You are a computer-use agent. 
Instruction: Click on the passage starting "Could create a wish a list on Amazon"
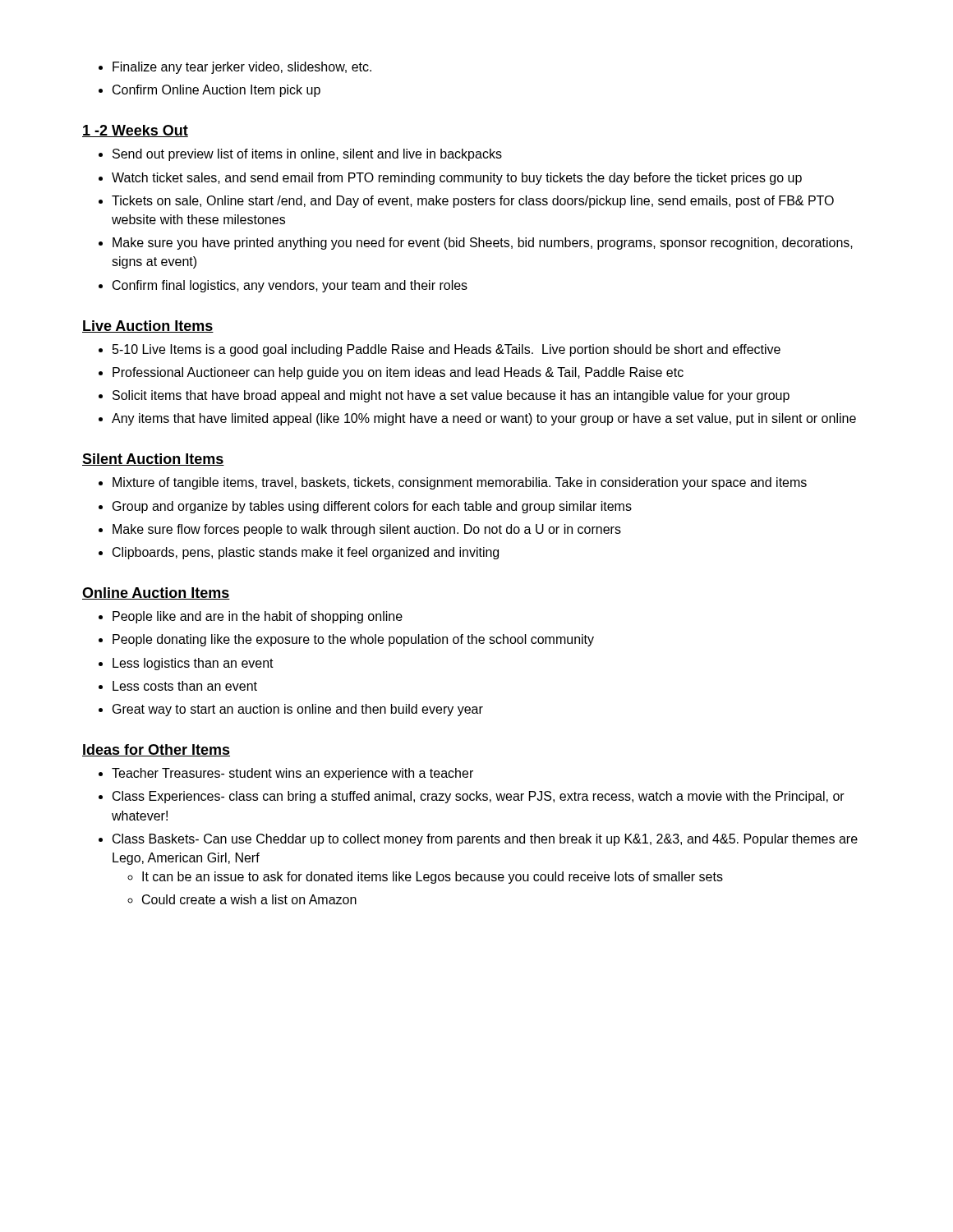click(x=249, y=899)
